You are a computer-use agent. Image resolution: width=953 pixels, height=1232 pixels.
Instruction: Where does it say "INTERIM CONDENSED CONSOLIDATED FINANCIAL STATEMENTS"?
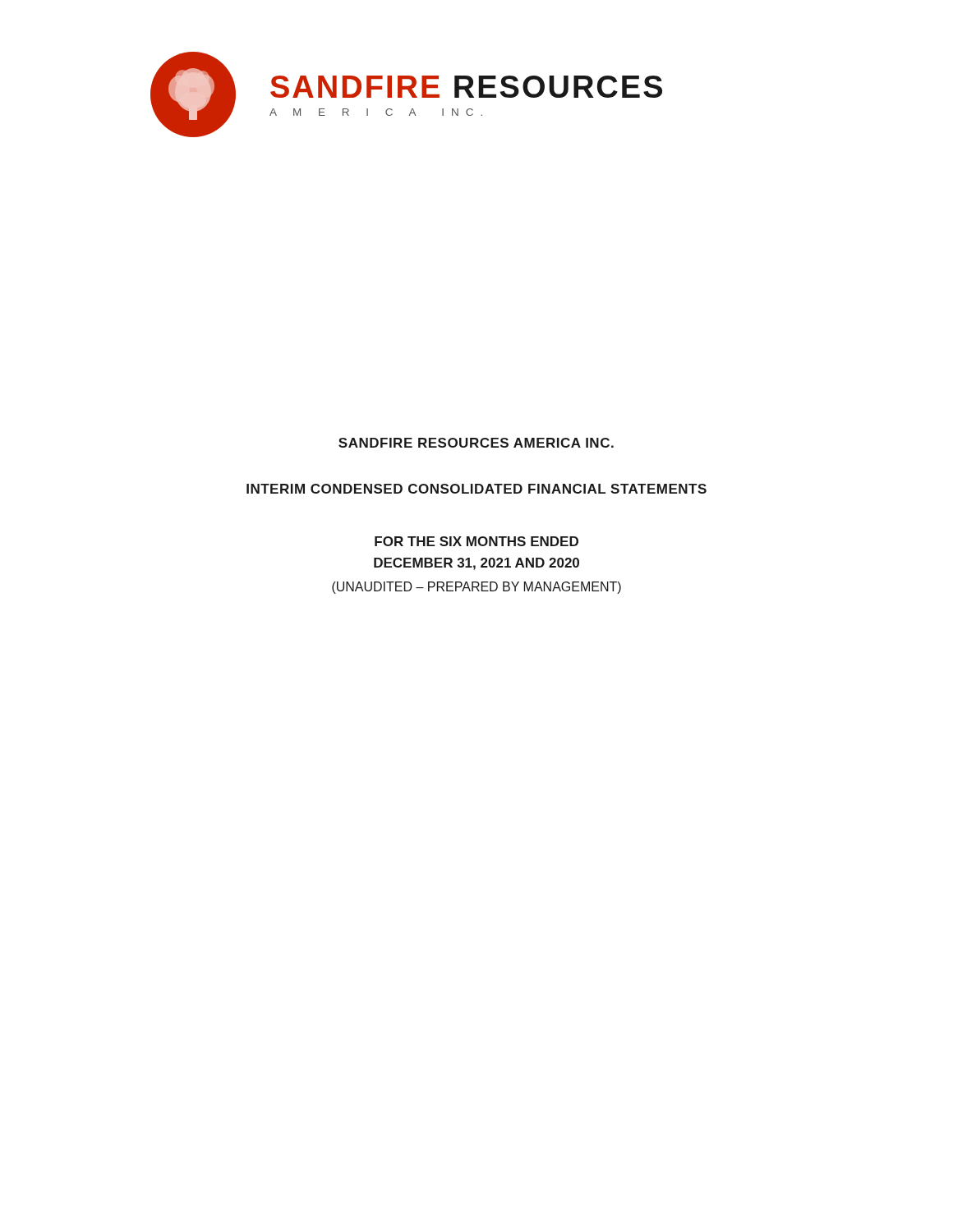click(x=476, y=489)
